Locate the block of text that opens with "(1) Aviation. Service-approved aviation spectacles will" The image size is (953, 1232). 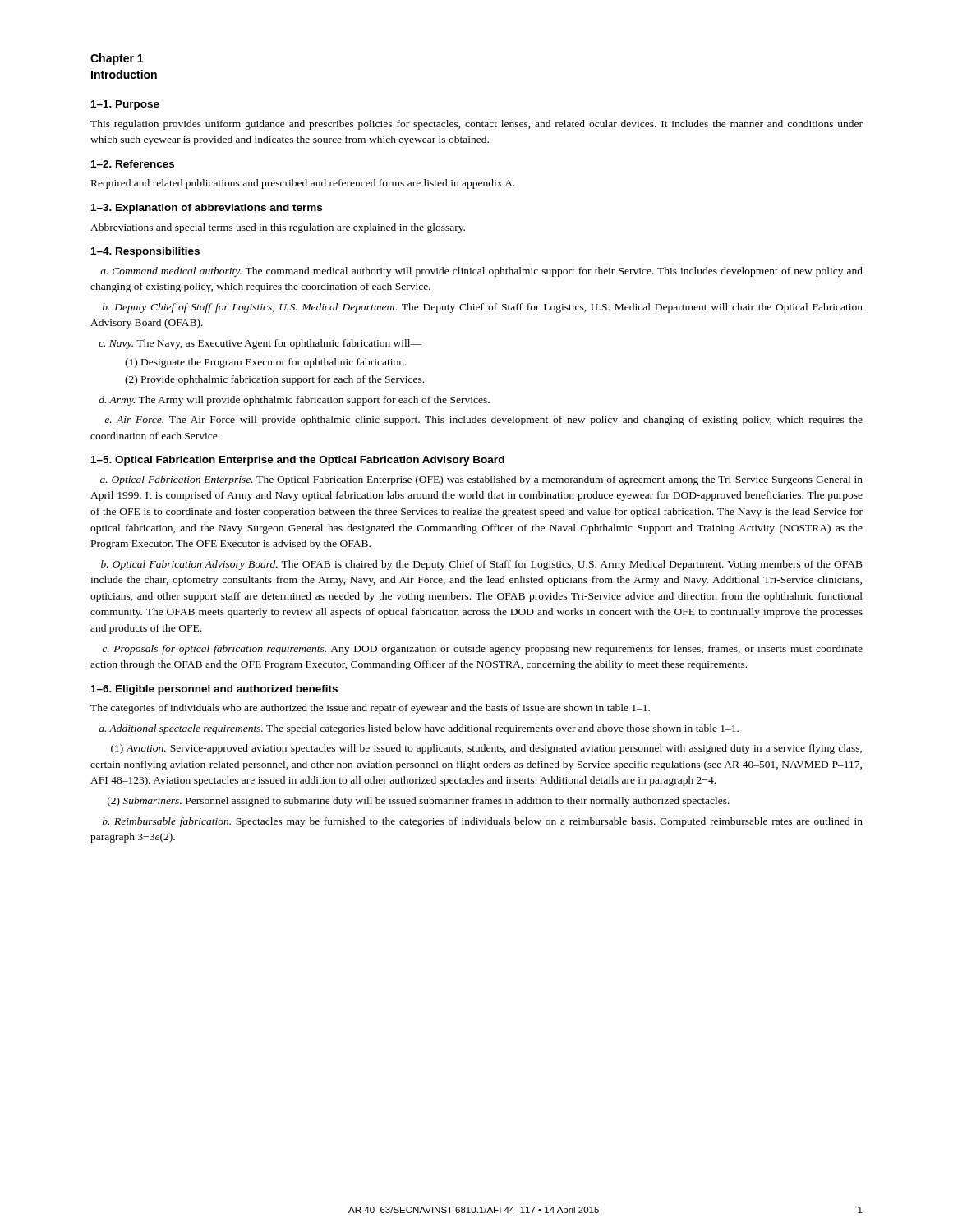(x=476, y=764)
